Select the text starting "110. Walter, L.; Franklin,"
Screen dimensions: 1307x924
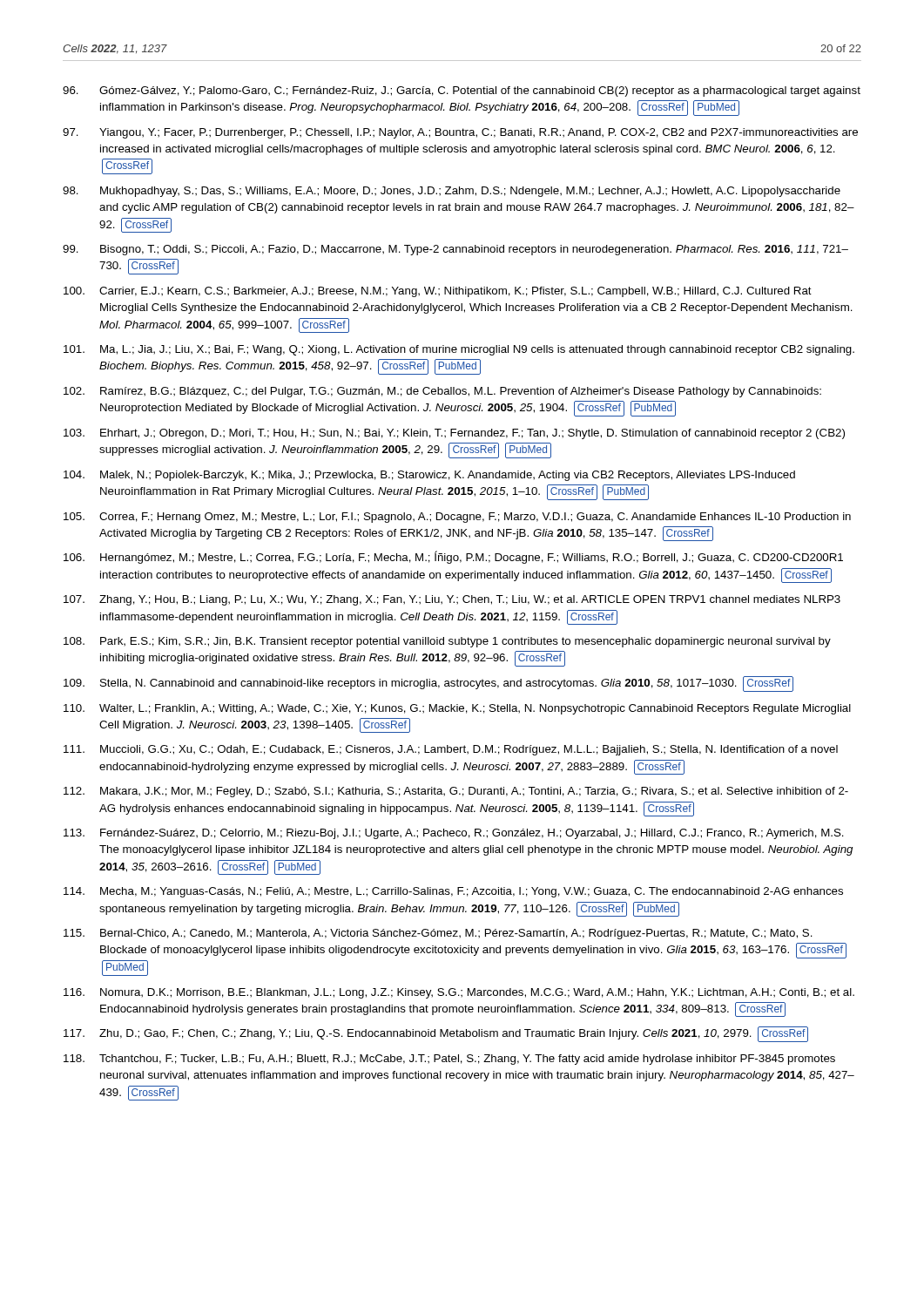462,716
